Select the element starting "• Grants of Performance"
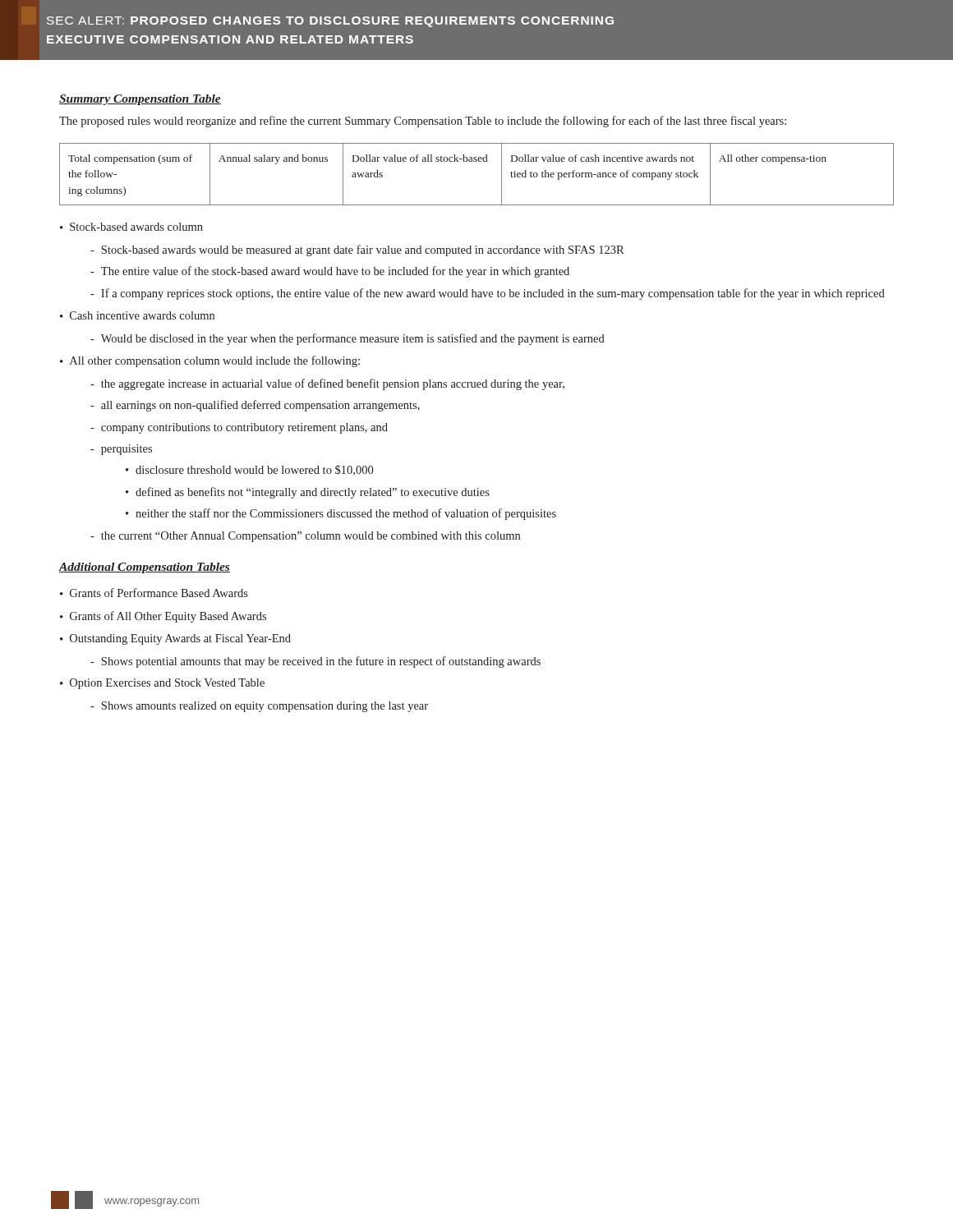Viewport: 953px width, 1232px height. (x=154, y=594)
